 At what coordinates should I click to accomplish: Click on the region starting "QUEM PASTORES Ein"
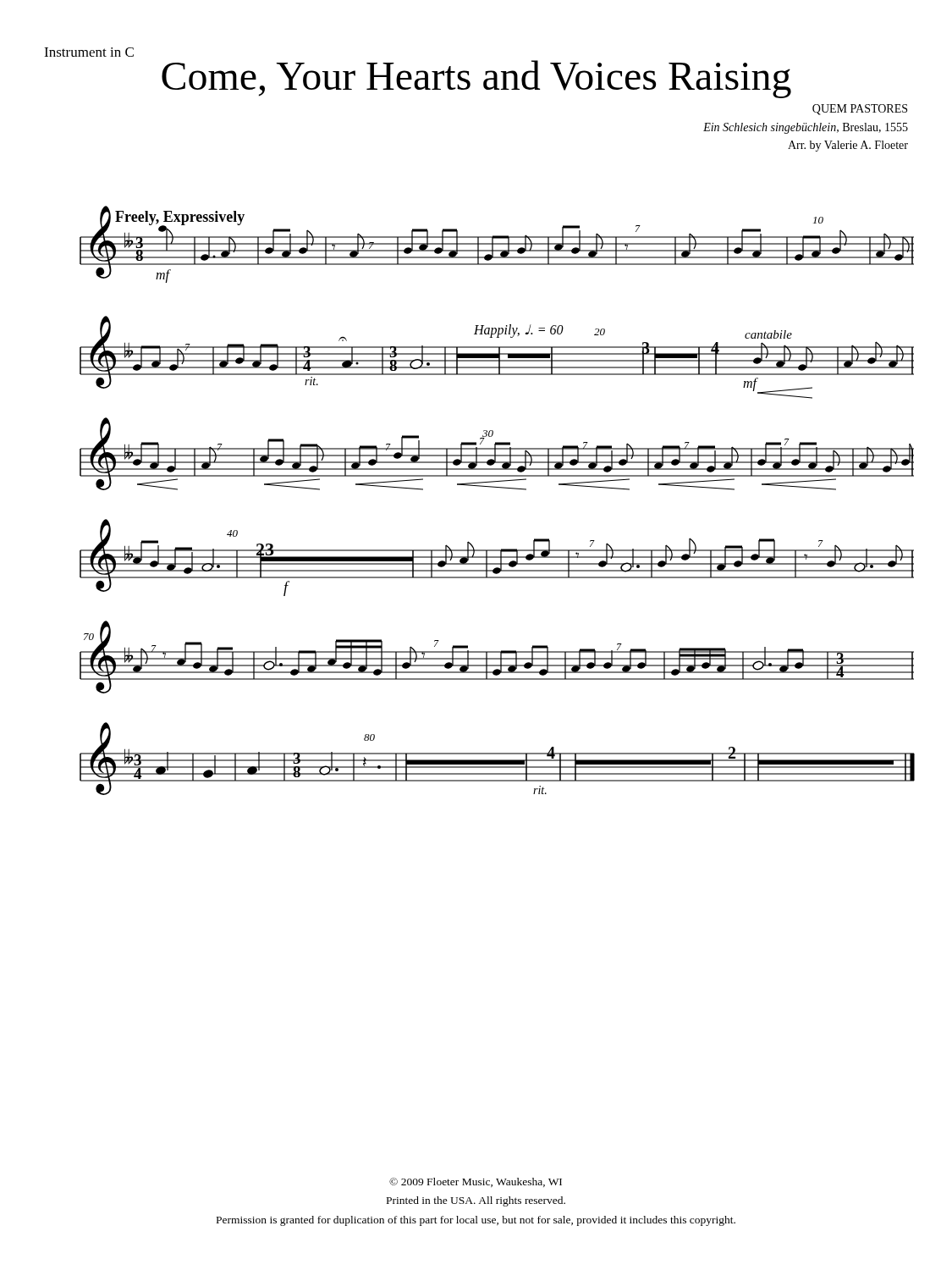(x=806, y=127)
